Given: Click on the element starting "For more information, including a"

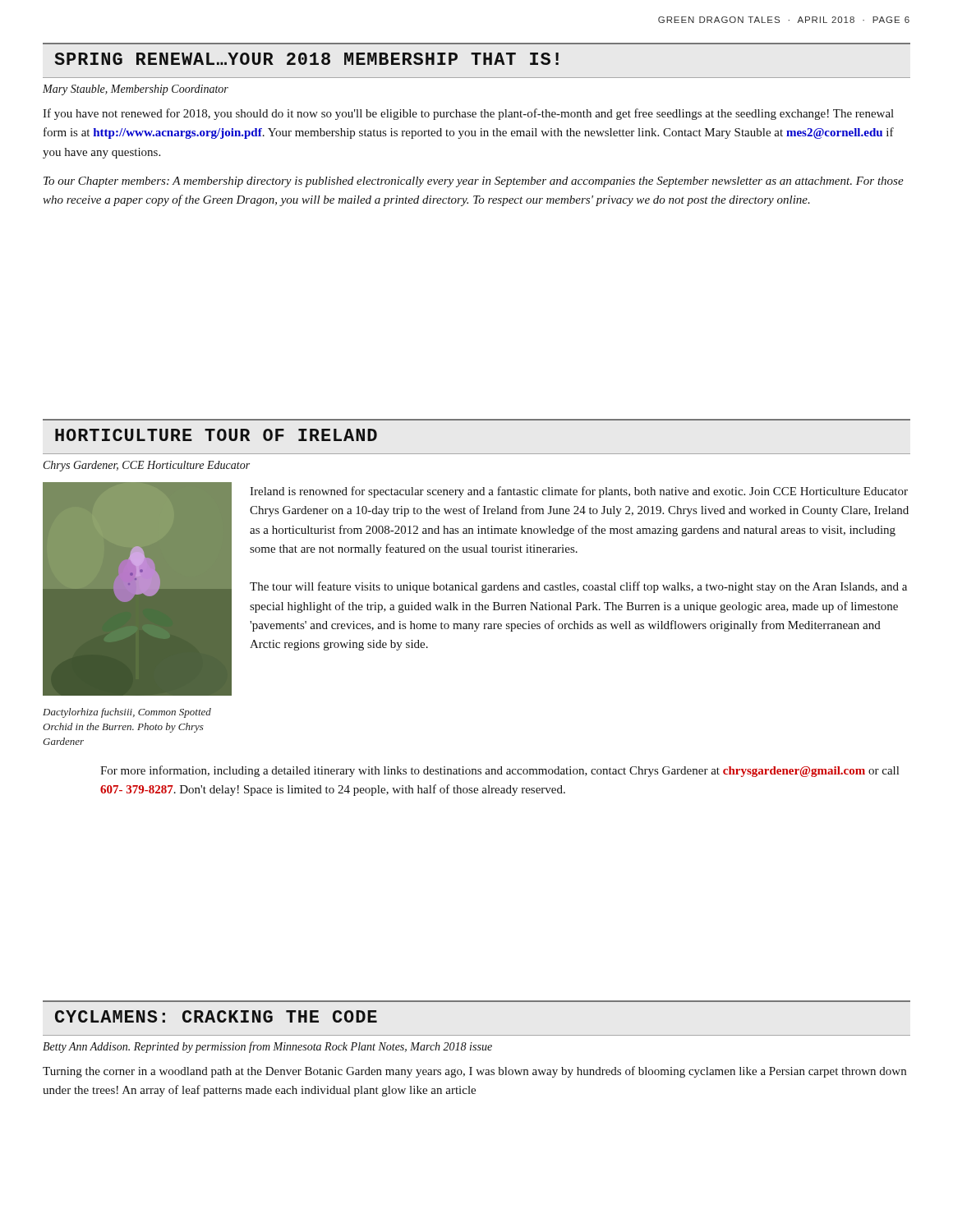Looking at the screenshot, I should [x=500, y=780].
